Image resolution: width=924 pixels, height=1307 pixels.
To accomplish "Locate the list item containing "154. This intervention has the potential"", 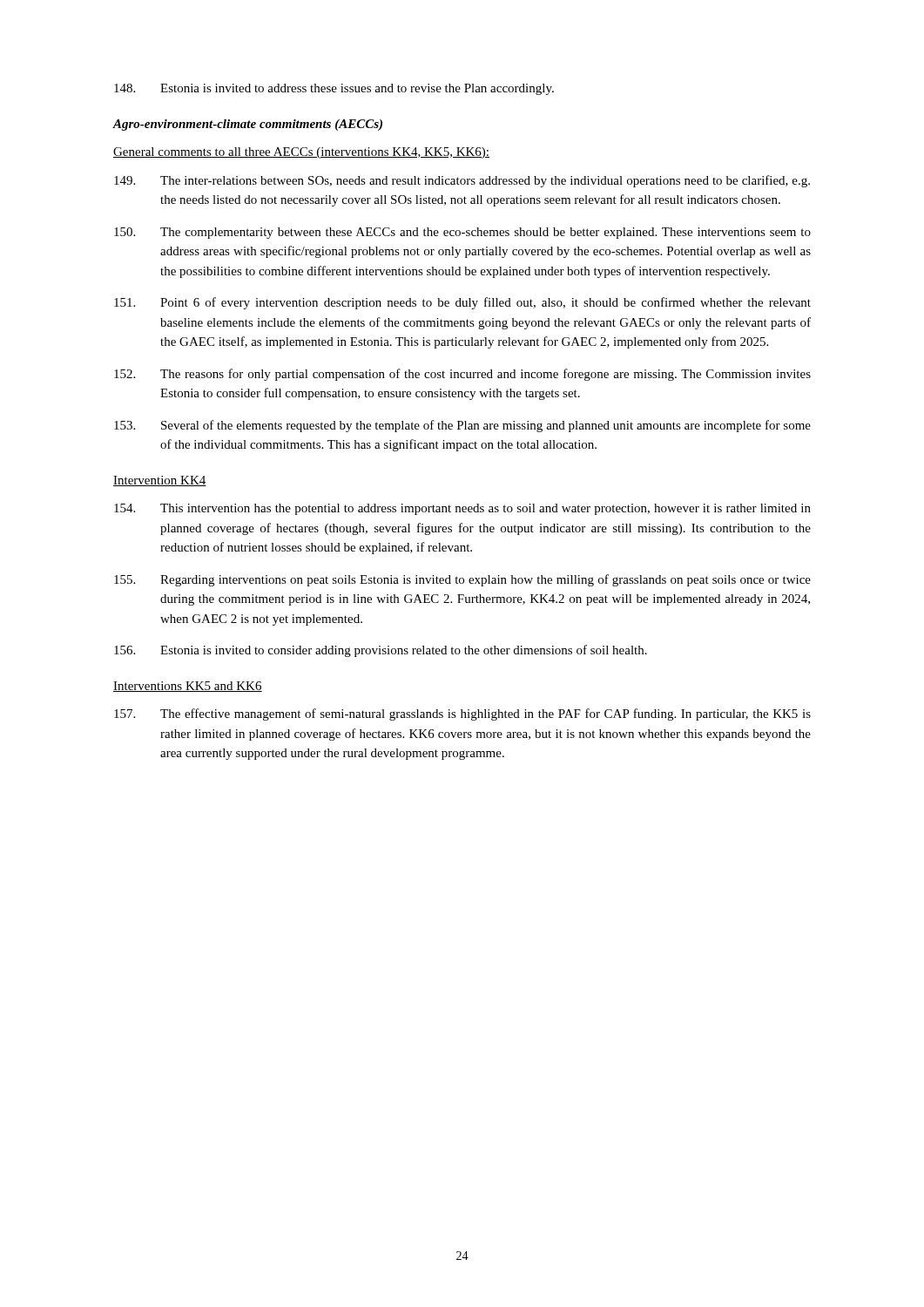I will [462, 528].
